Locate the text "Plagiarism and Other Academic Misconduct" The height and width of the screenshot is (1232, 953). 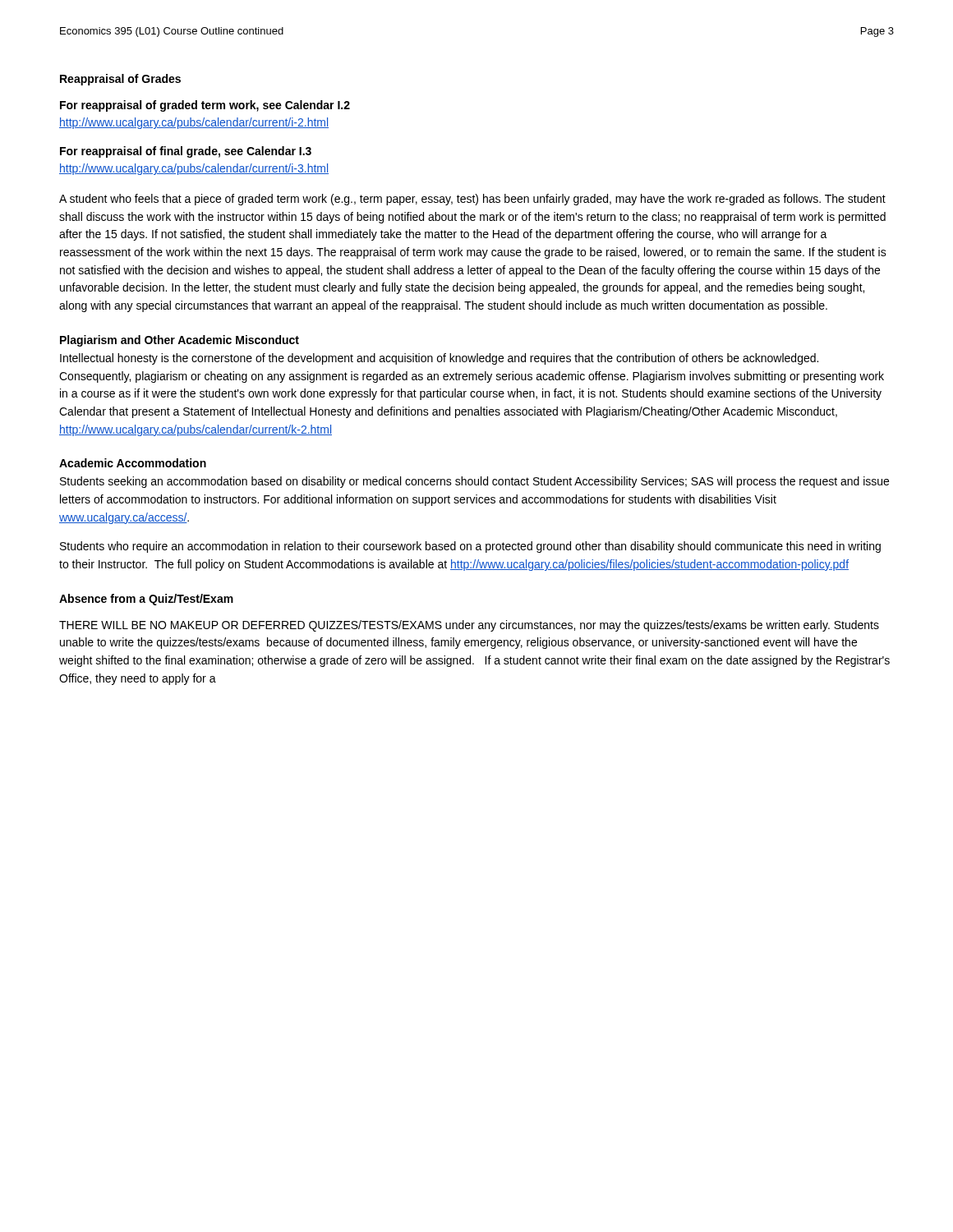point(179,340)
